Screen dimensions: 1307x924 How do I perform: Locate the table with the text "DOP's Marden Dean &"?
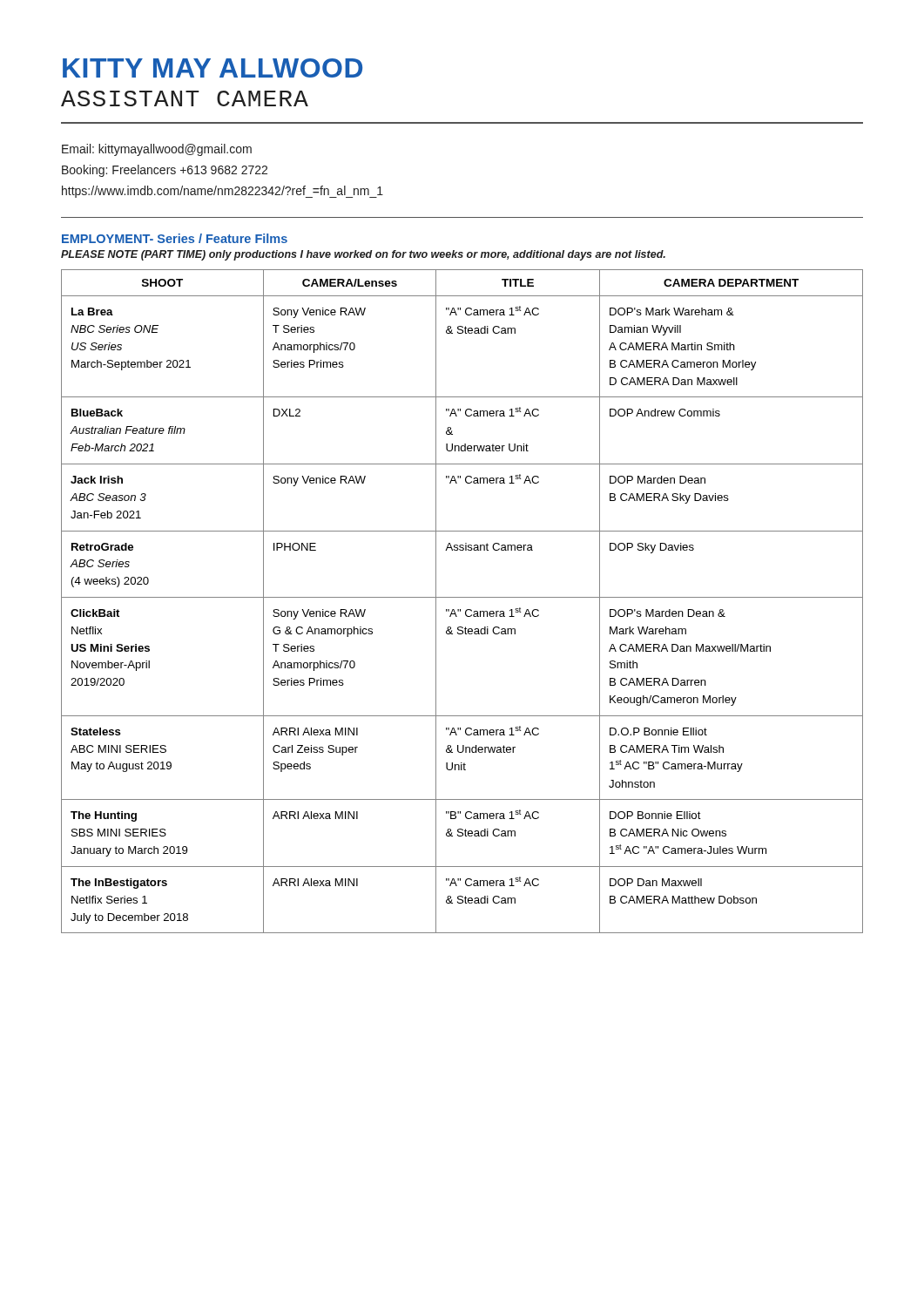(x=462, y=602)
